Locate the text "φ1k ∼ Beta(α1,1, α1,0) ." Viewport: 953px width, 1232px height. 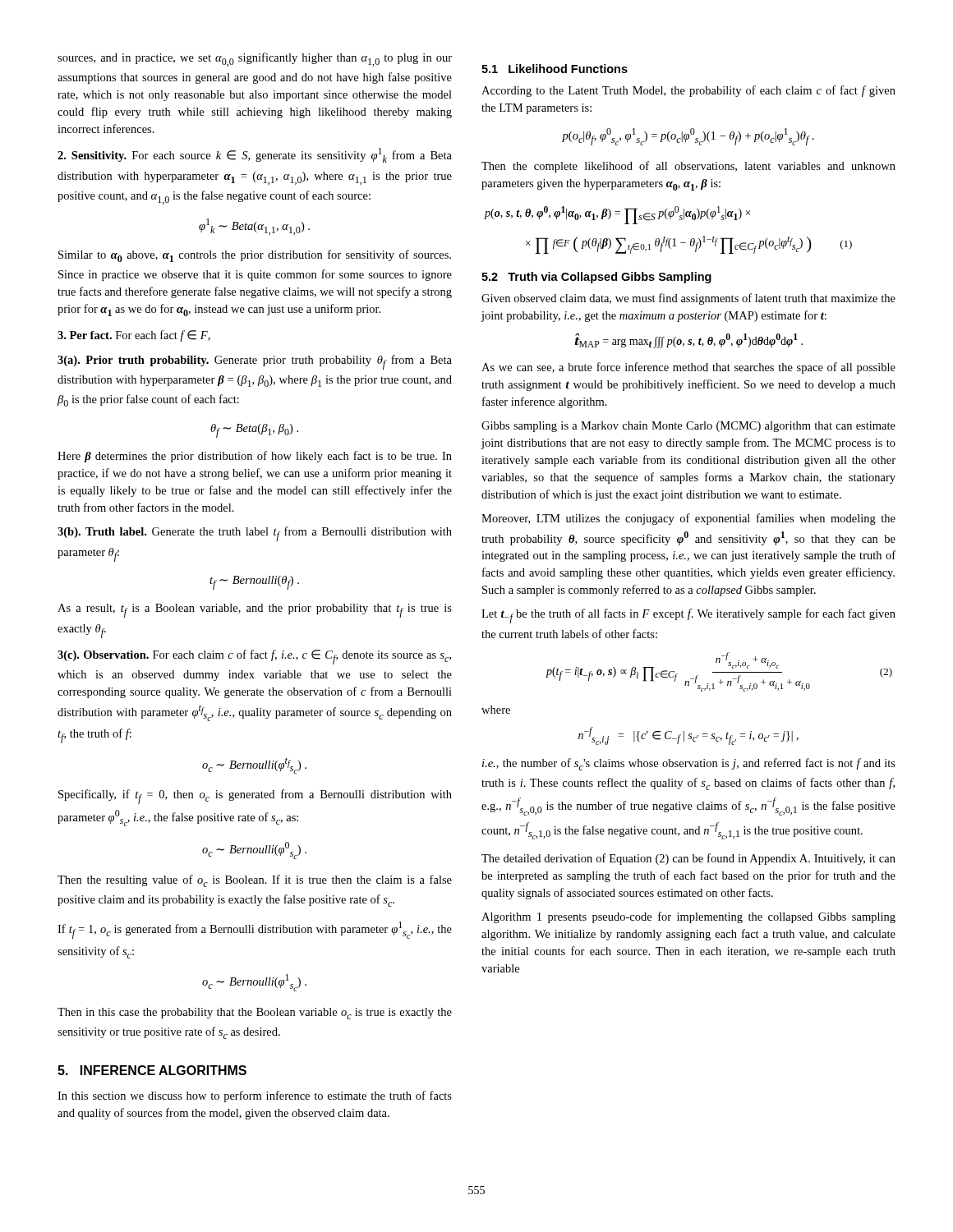[x=255, y=227]
